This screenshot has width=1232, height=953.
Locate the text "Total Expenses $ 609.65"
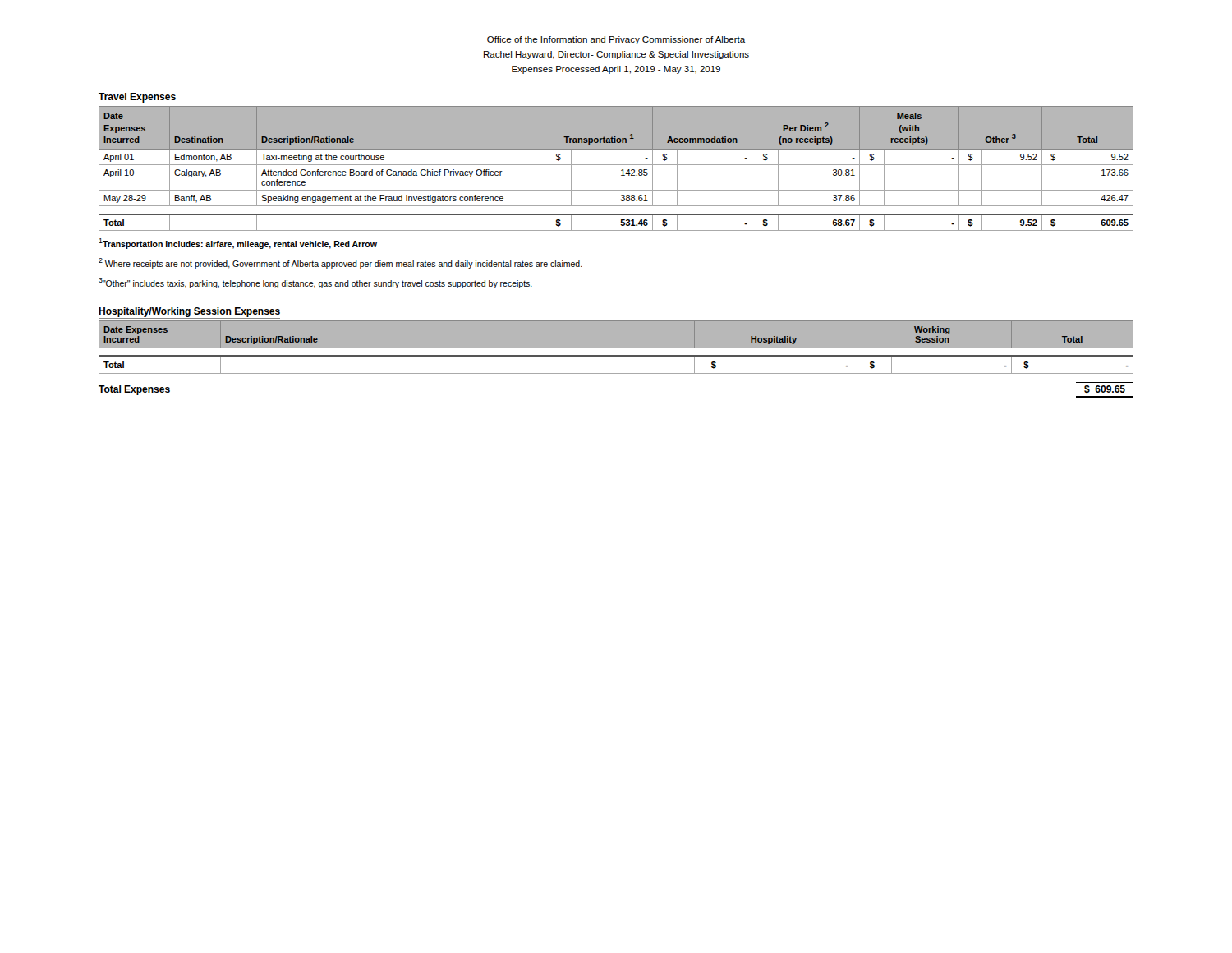144,390
